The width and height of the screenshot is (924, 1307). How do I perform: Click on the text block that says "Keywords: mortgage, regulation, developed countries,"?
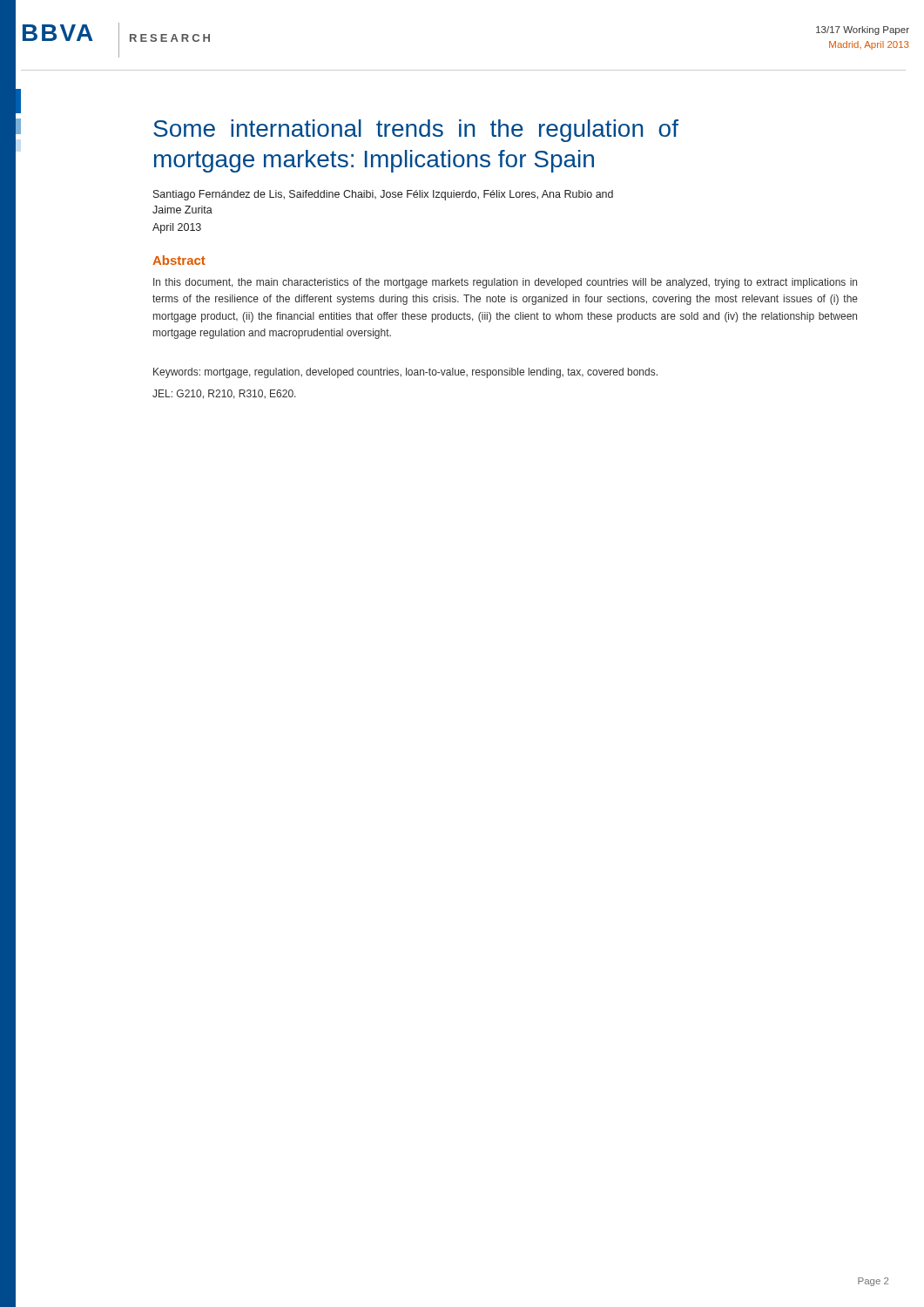pyautogui.click(x=505, y=372)
